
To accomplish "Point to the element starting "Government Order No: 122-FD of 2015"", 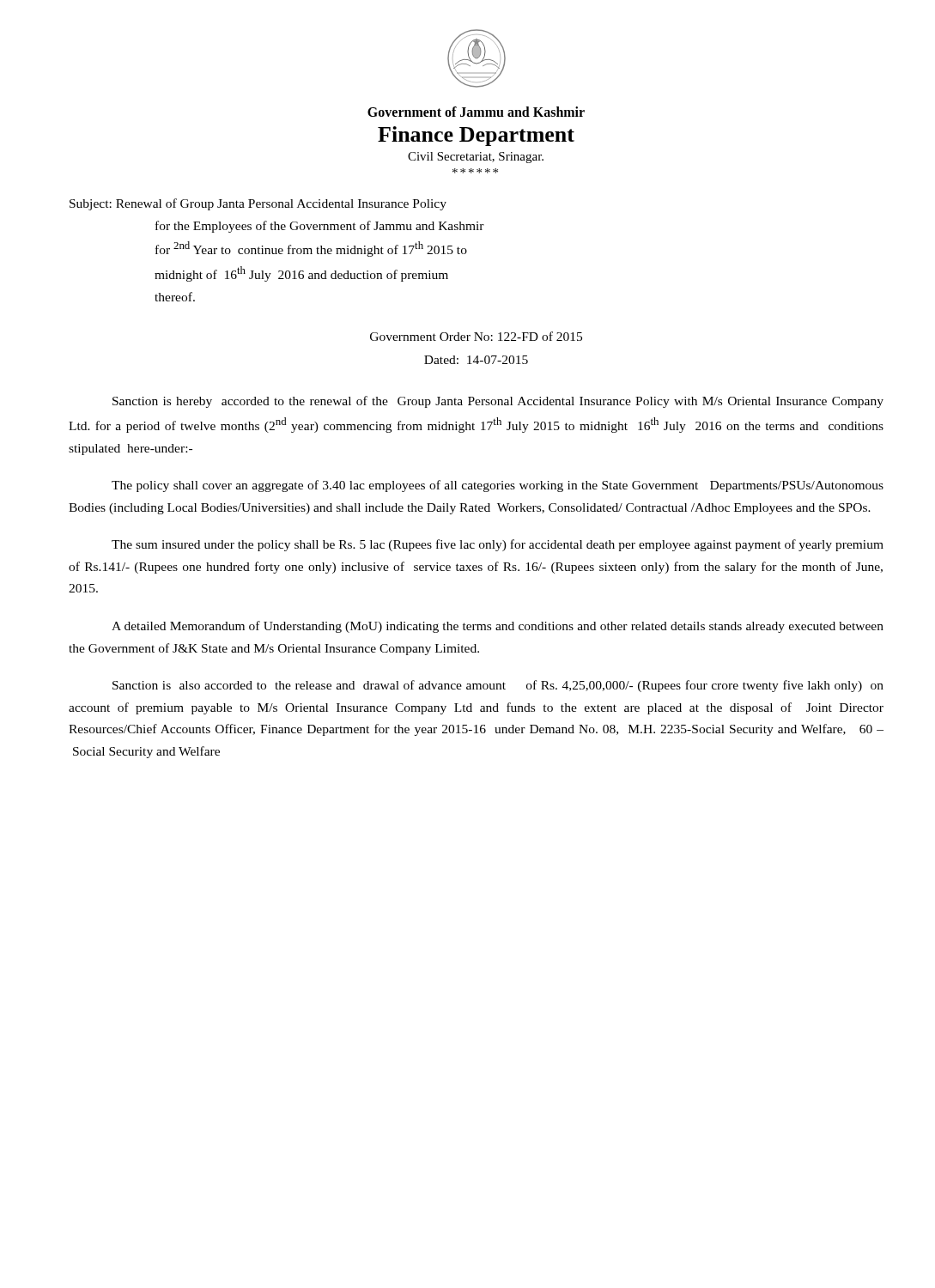I will [476, 348].
